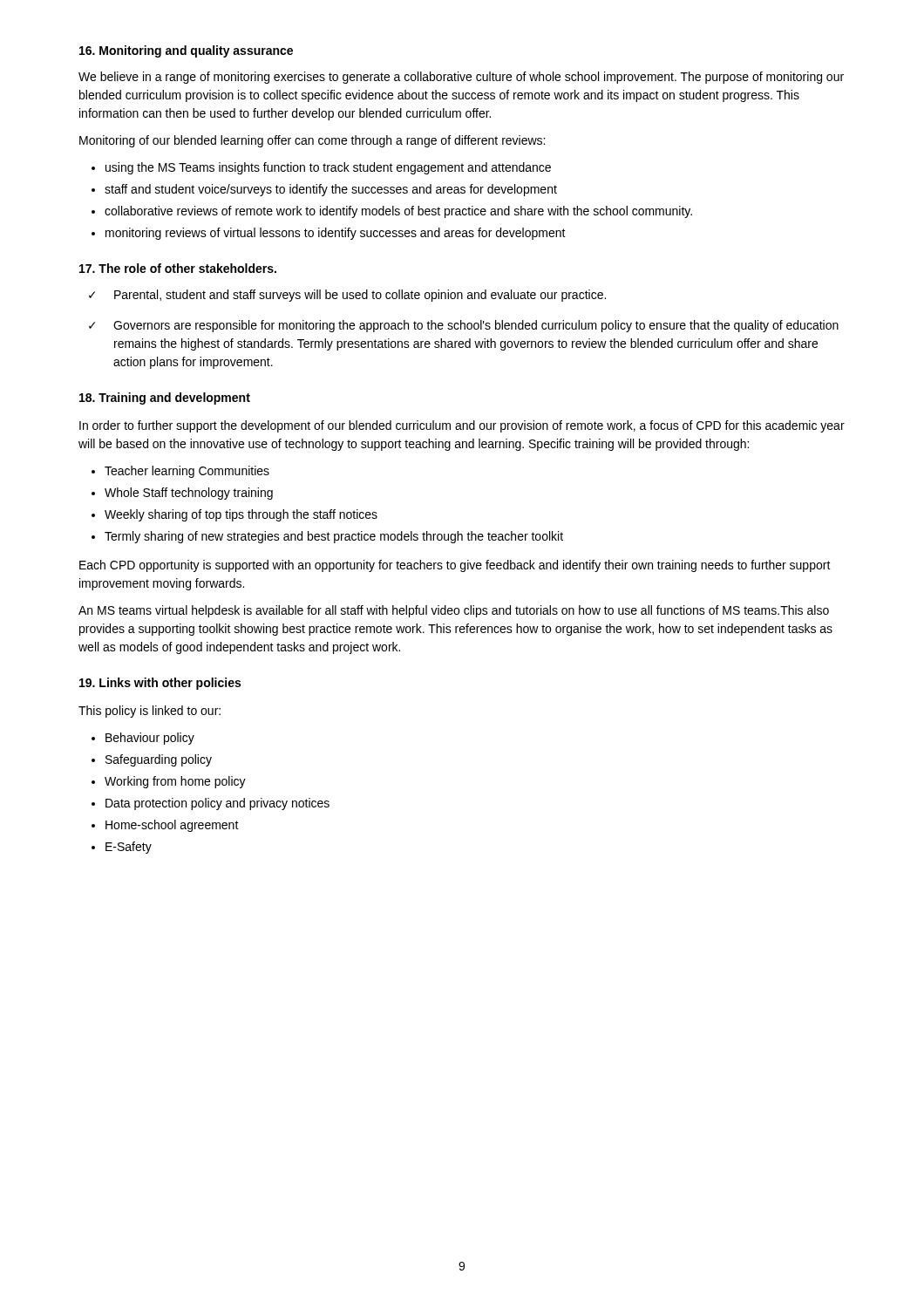Locate the section header with the text "18. Training and development"

[164, 398]
